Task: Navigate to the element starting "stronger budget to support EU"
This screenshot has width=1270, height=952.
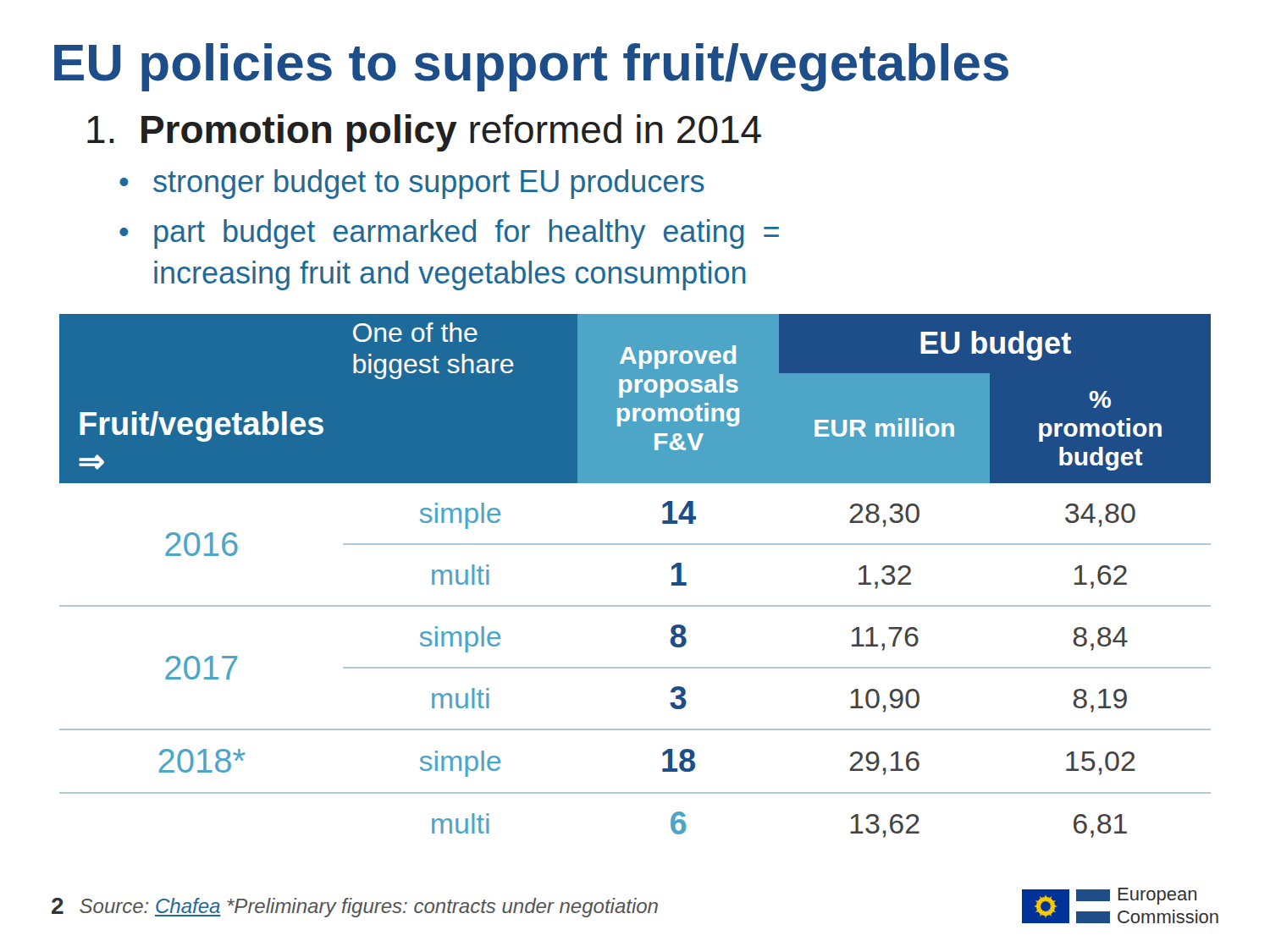Action: tap(429, 182)
